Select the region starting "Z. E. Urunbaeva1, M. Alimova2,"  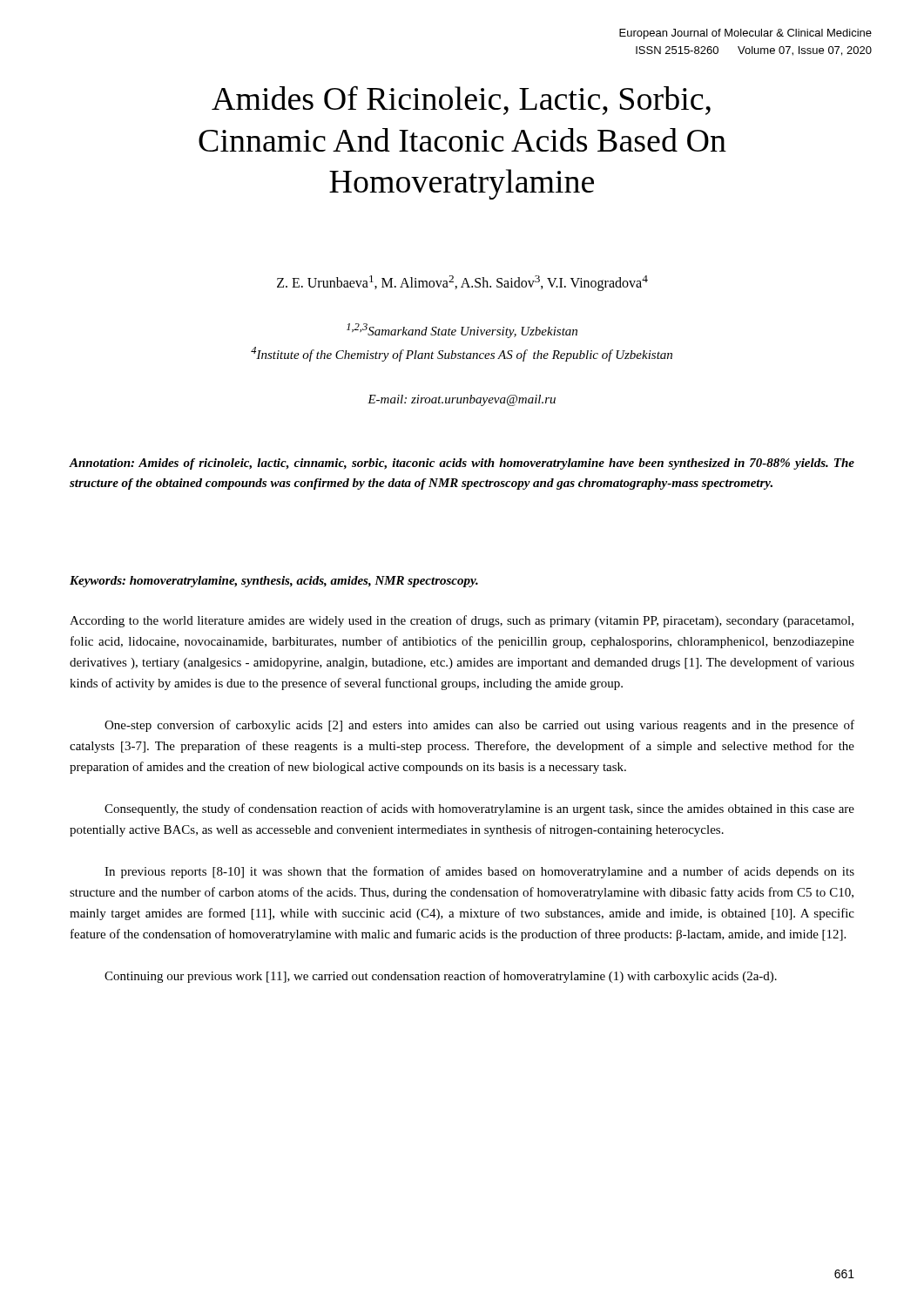[462, 281]
